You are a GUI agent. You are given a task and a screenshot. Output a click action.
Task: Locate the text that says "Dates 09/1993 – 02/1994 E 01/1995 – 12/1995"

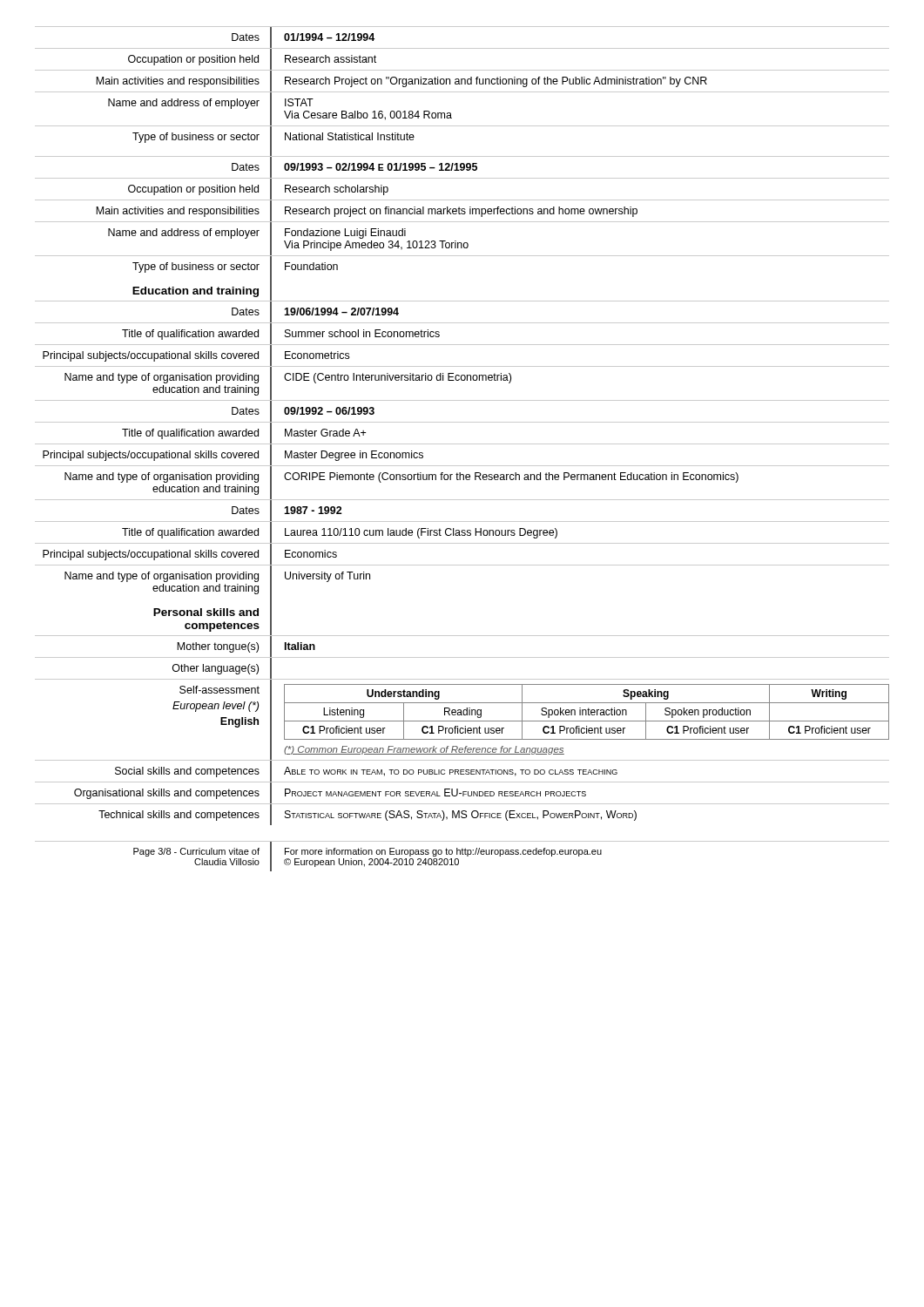(x=462, y=167)
